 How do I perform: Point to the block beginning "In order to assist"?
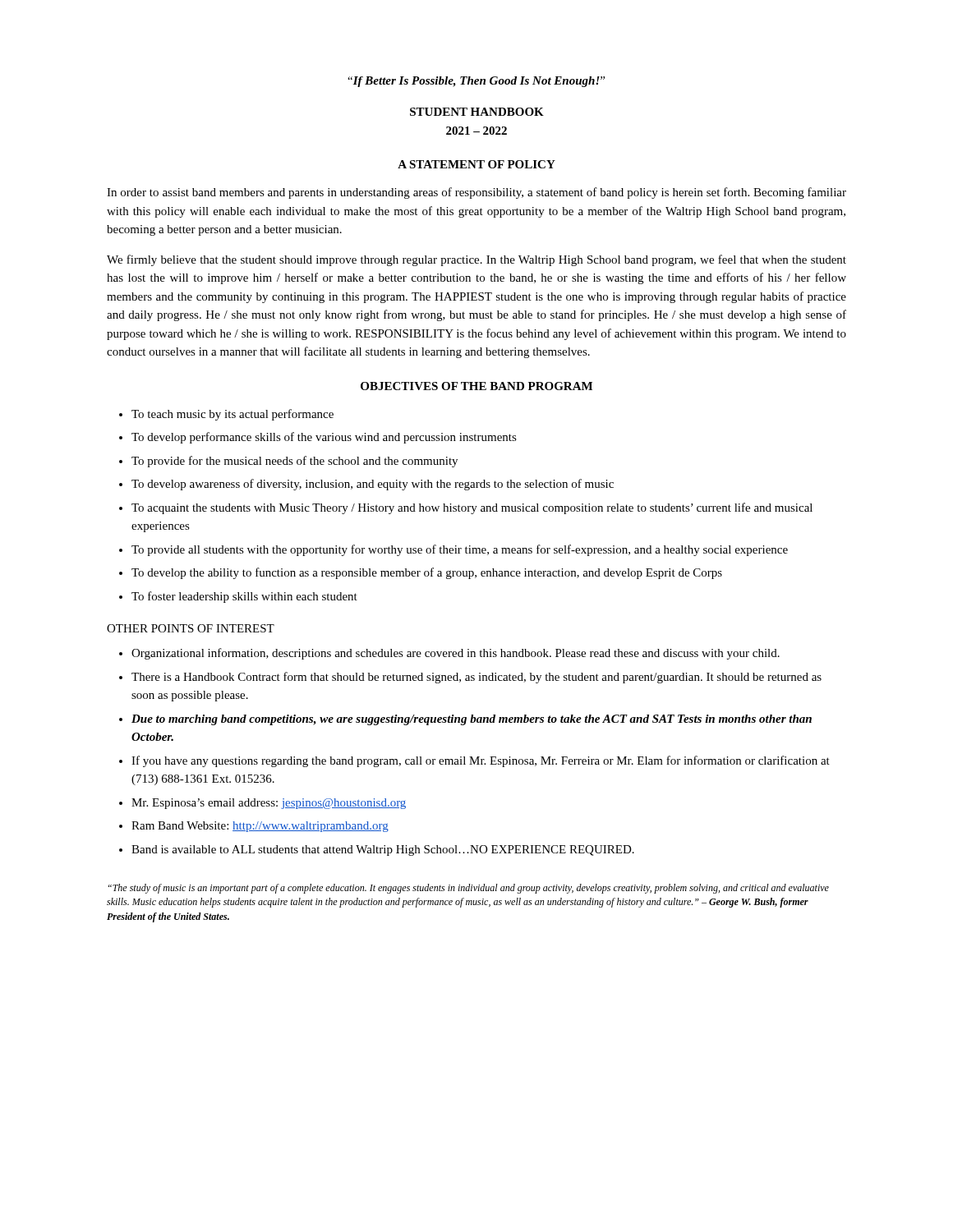(476, 211)
